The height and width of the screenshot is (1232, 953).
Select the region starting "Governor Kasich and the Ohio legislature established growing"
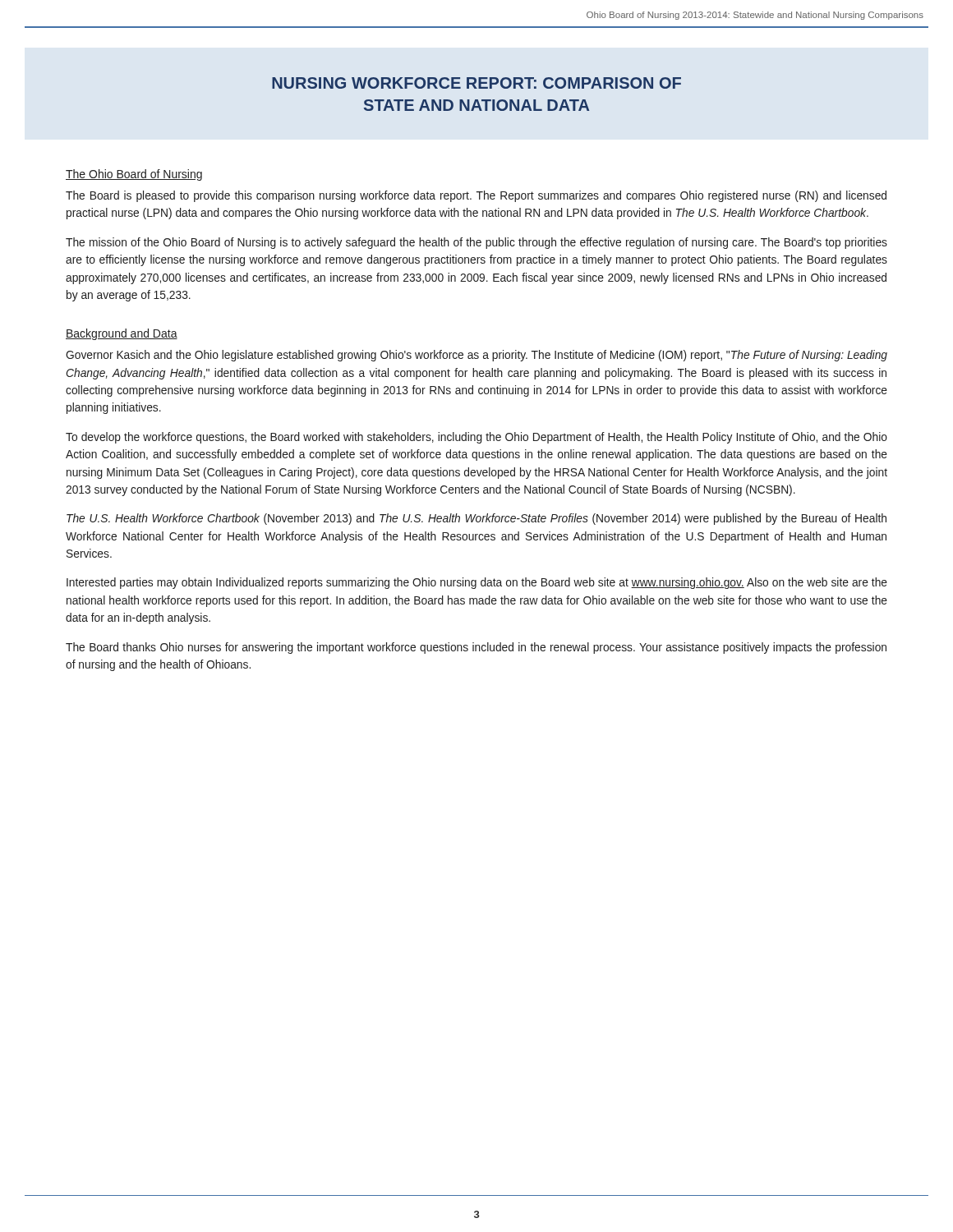[x=476, y=382]
